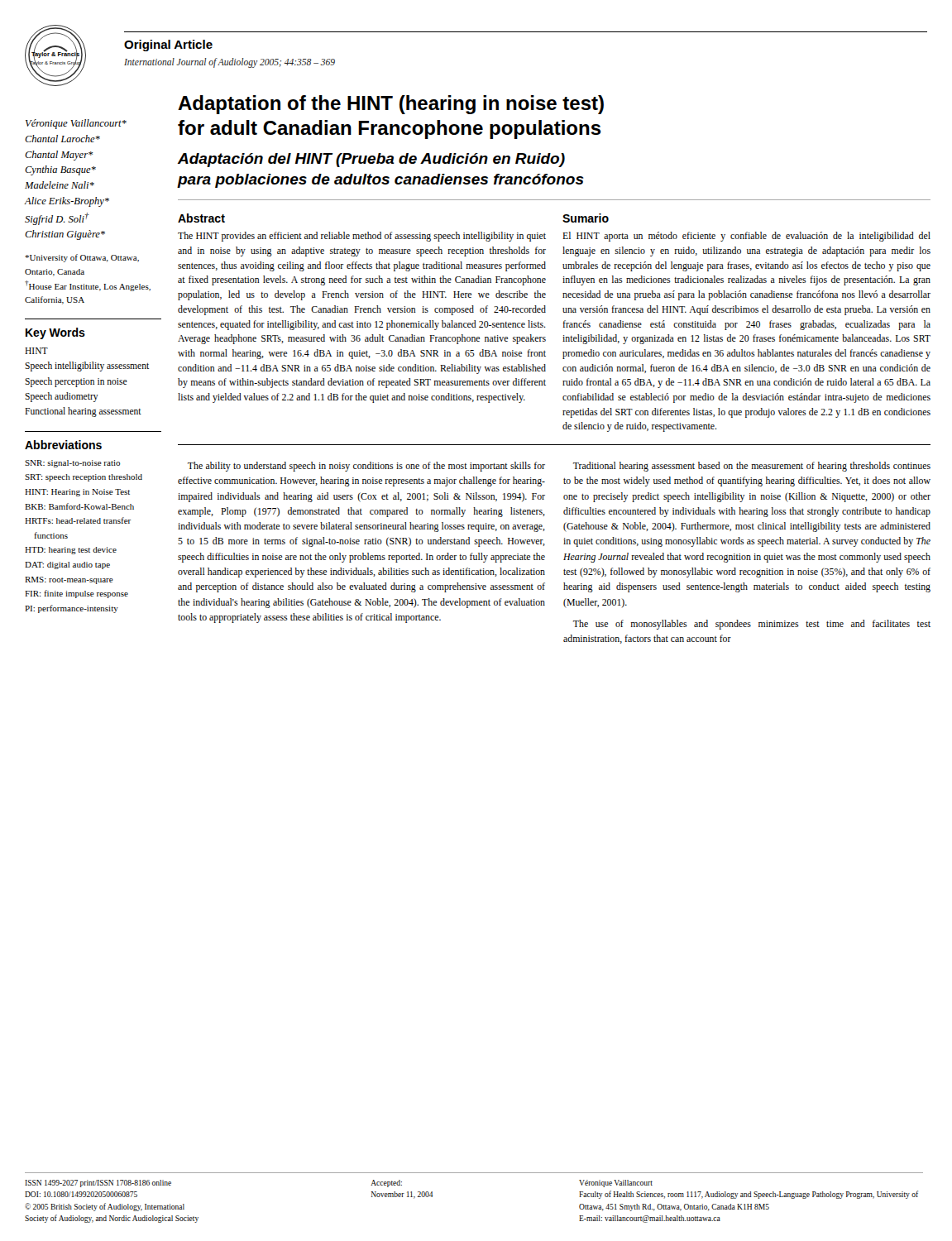Screen dimensions: 1241x952
Task: Select the text block that reads "The ability to understand"
Action: pyautogui.click(x=361, y=542)
